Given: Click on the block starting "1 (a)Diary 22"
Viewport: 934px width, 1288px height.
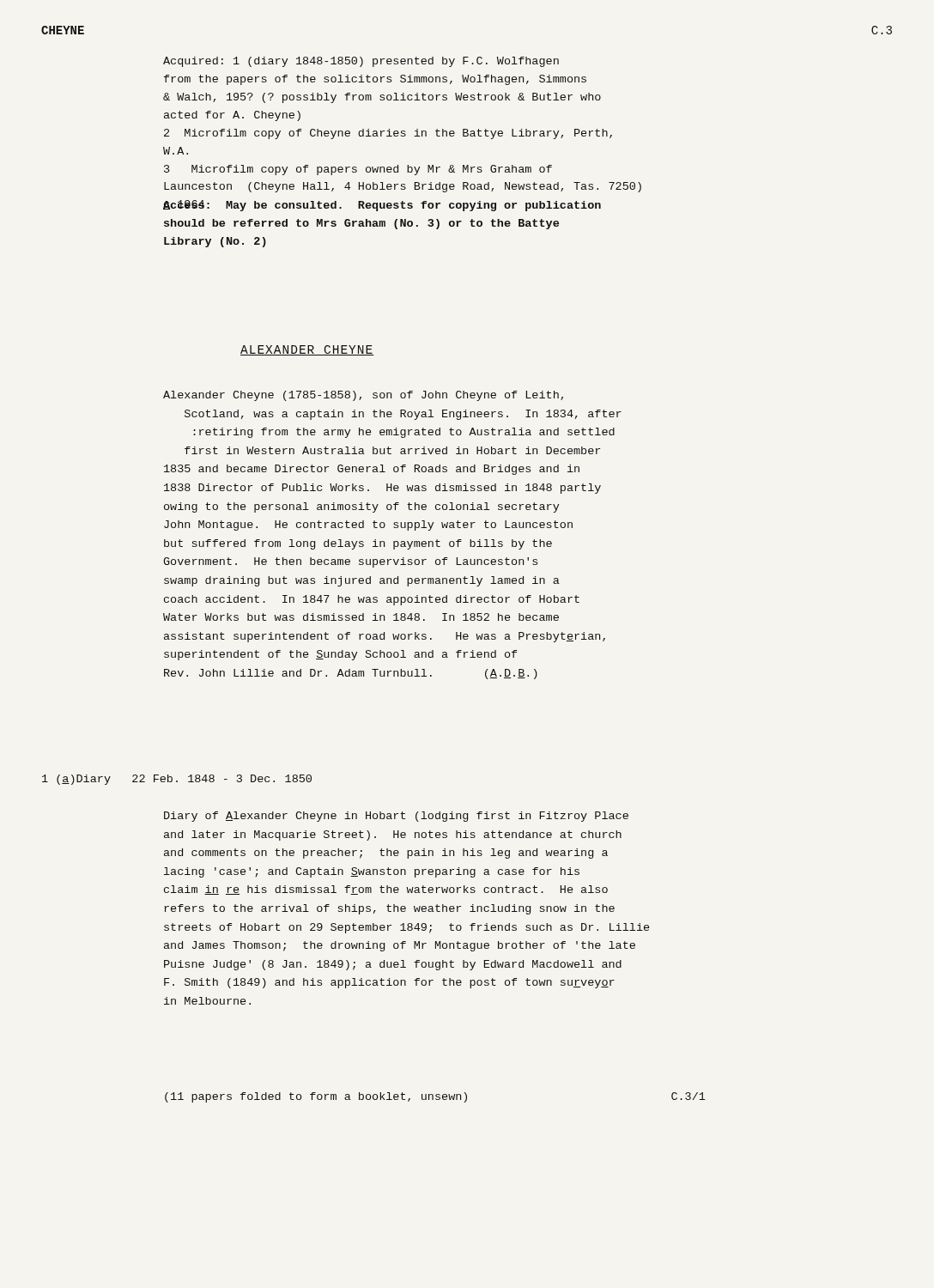Looking at the screenshot, I should point(177,779).
